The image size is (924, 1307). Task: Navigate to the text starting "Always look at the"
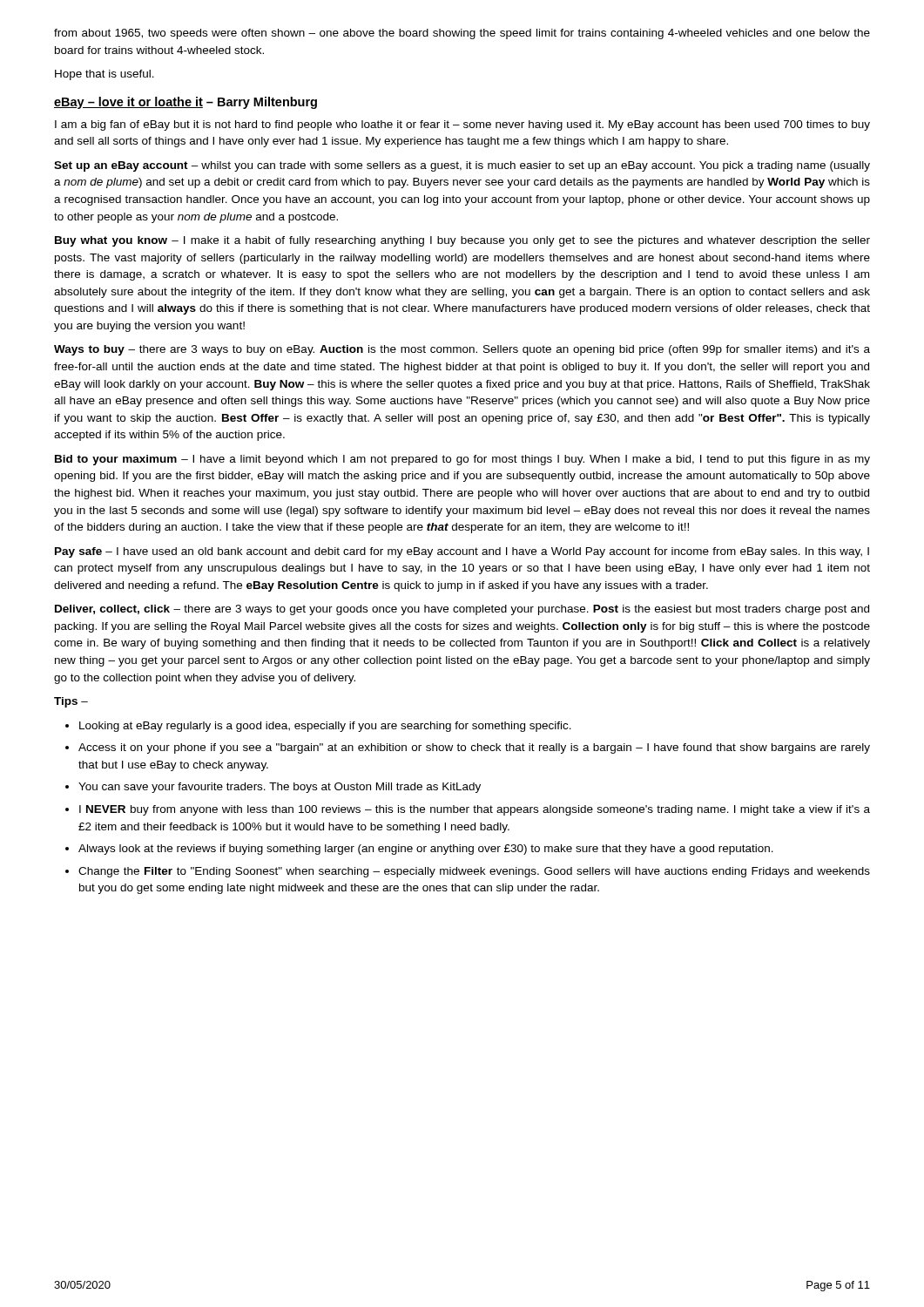click(x=462, y=849)
